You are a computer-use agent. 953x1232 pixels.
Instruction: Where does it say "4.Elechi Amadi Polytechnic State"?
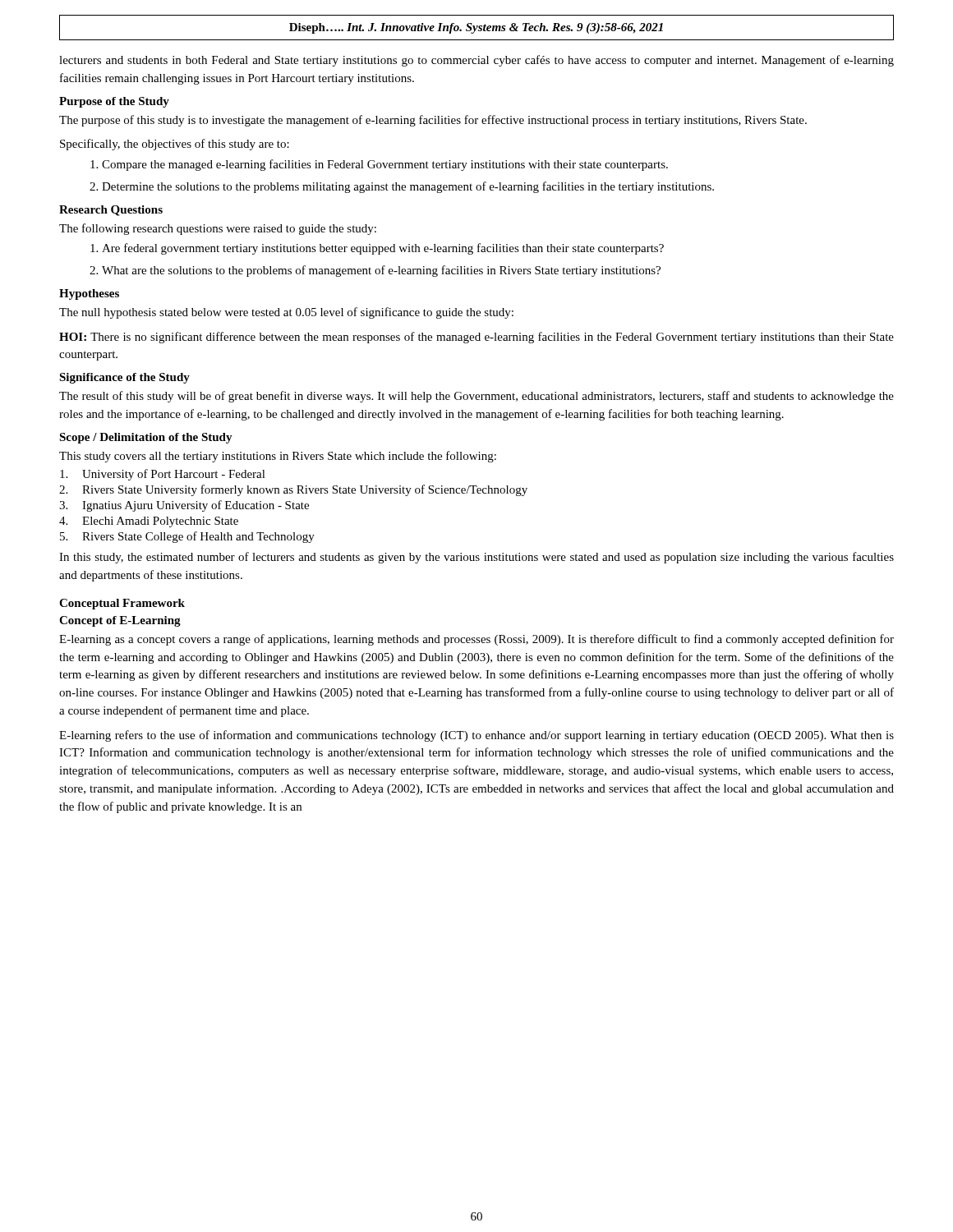149,522
